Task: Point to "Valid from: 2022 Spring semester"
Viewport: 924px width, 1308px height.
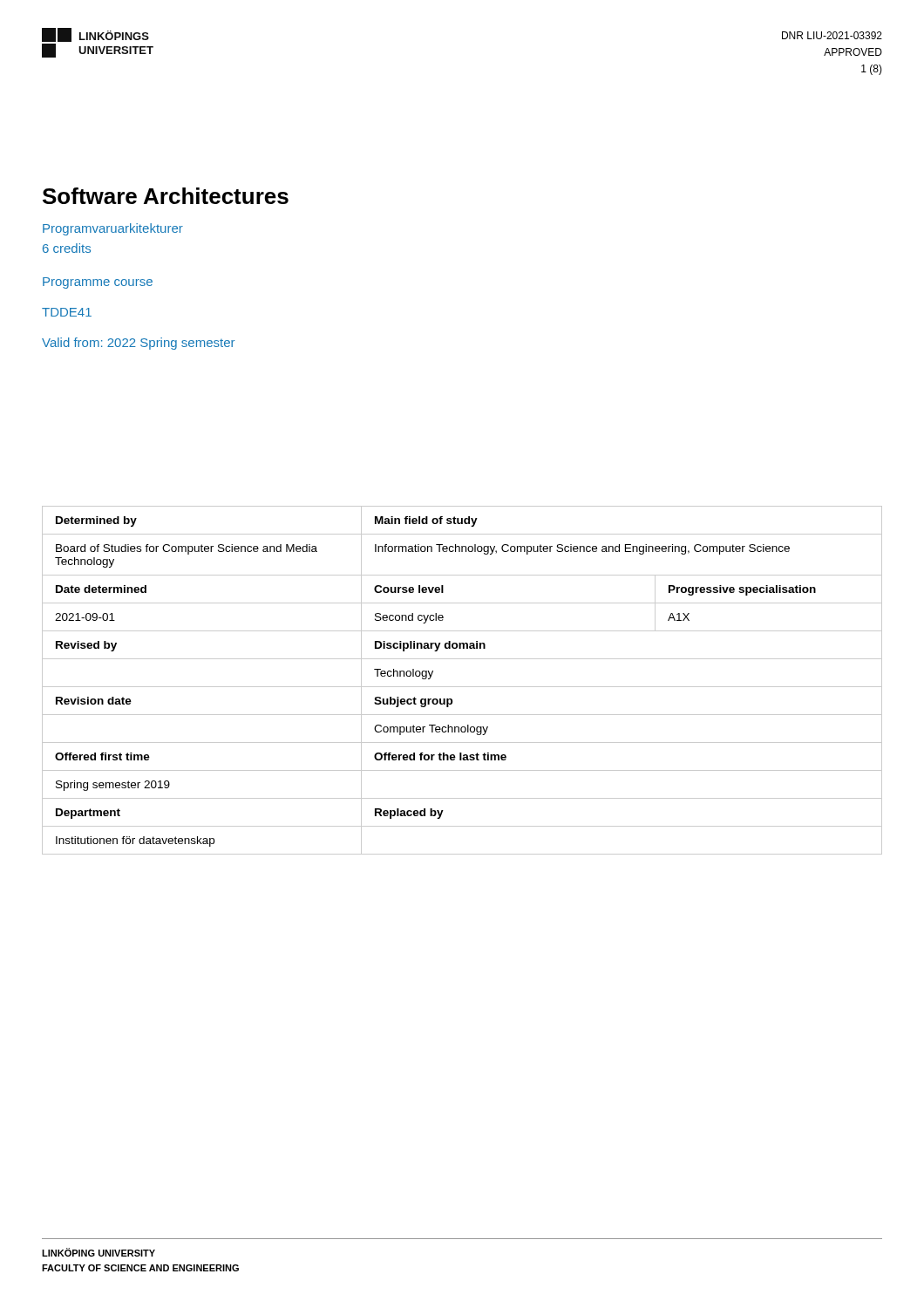Action: click(165, 342)
